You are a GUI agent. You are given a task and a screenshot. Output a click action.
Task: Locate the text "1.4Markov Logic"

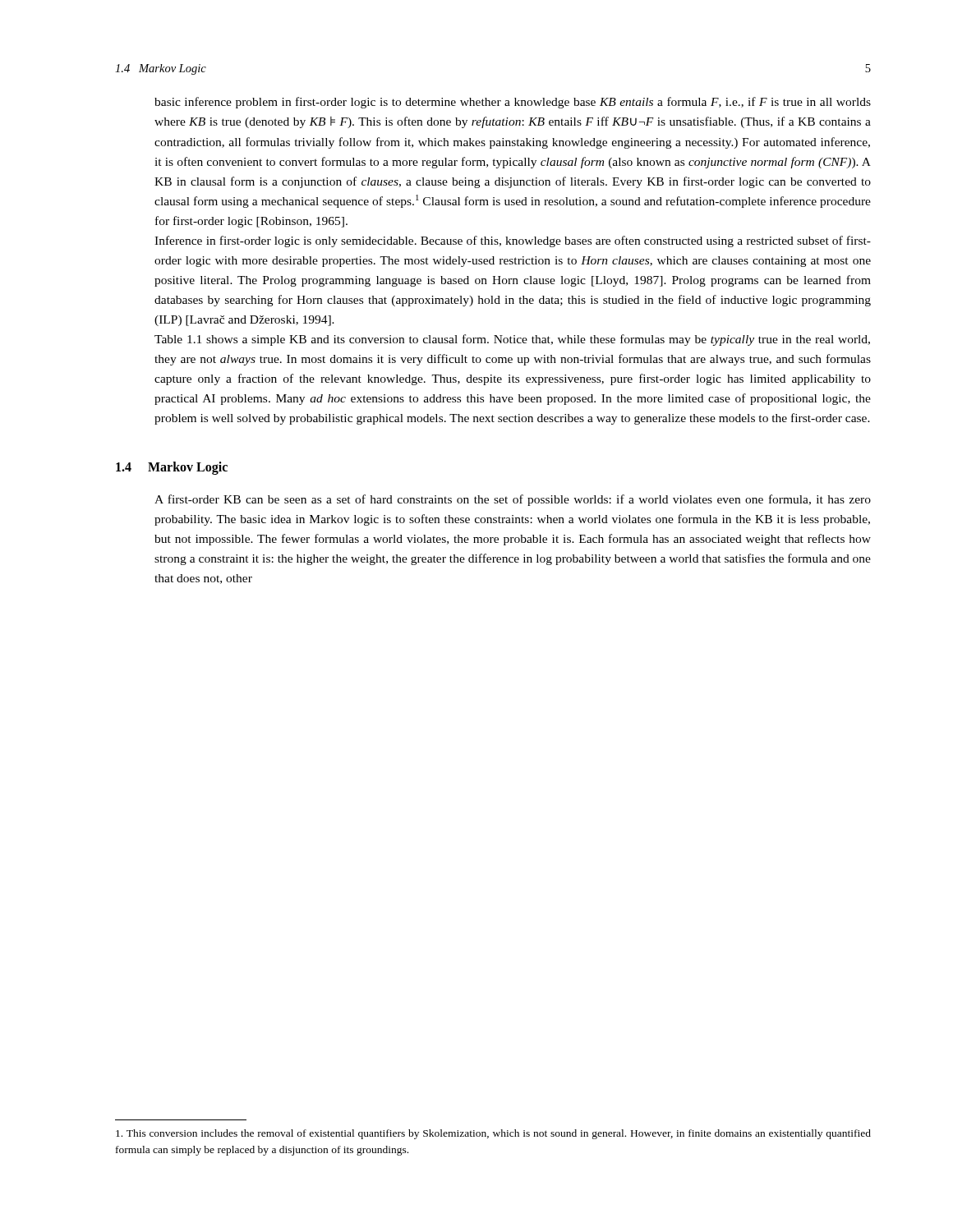[x=171, y=467]
